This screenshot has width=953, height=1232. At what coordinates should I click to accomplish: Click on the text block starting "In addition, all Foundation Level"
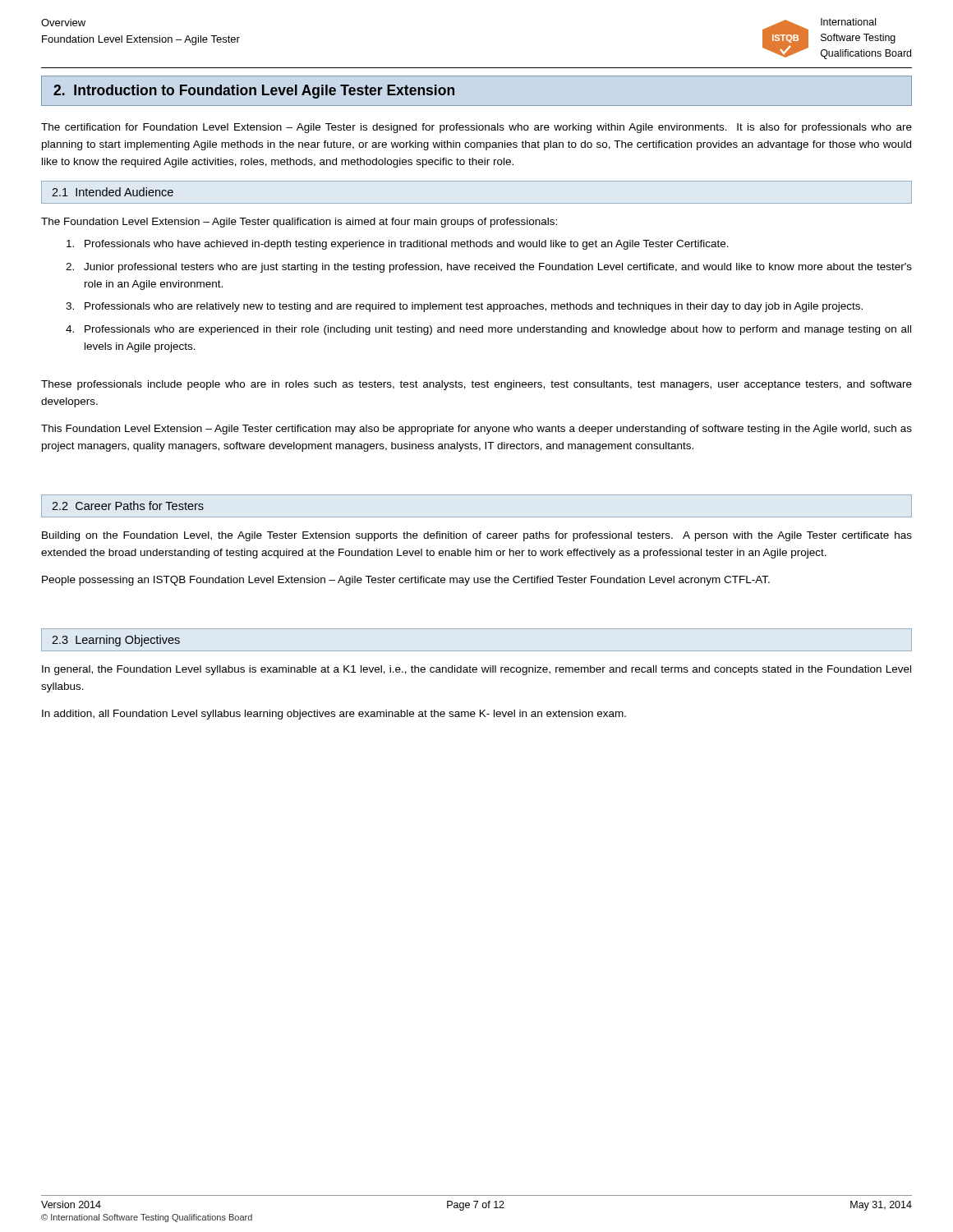(334, 713)
